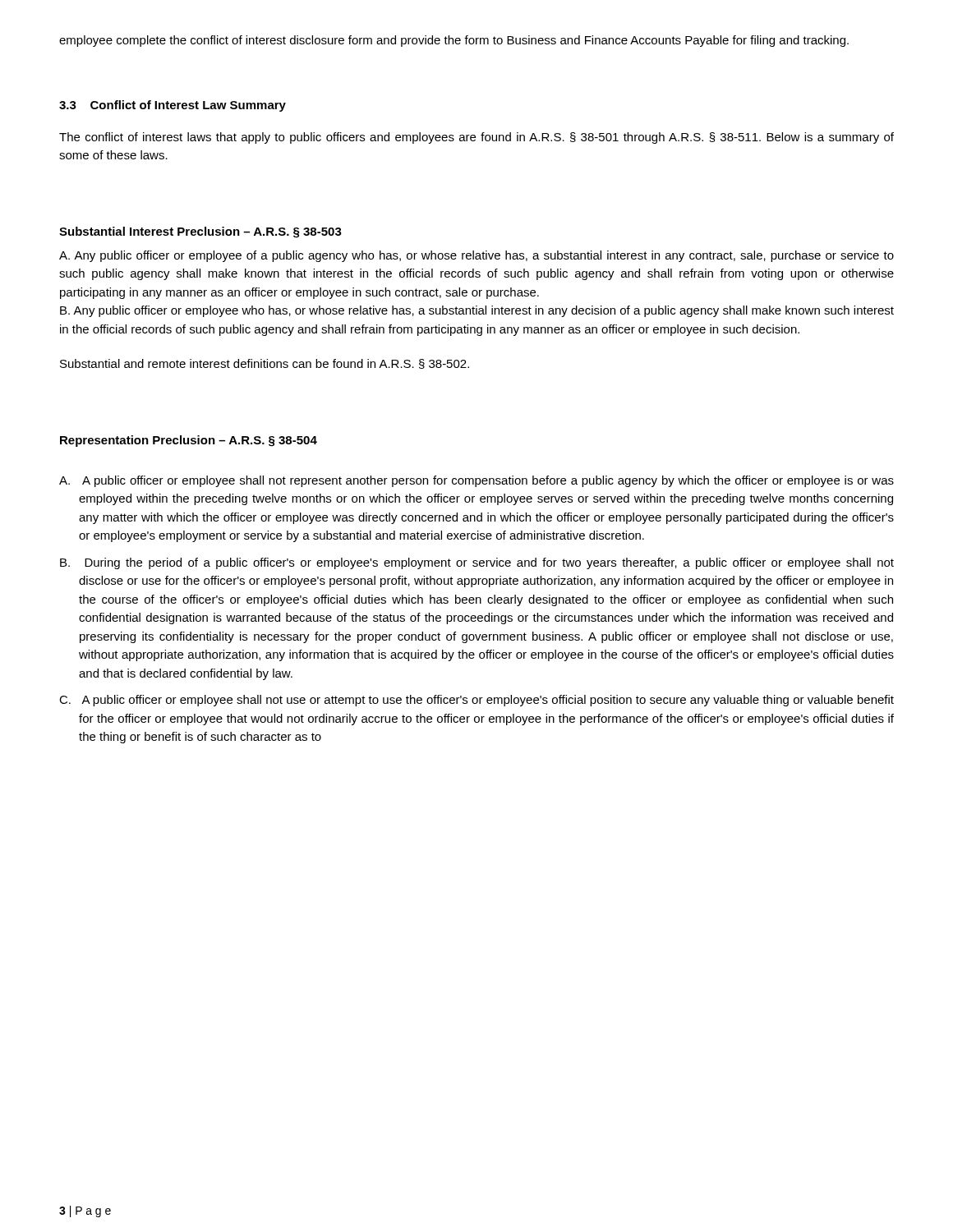Select the element starting "The conflict of interest"
The height and width of the screenshot is (1232, 953).
pos(476,146)
